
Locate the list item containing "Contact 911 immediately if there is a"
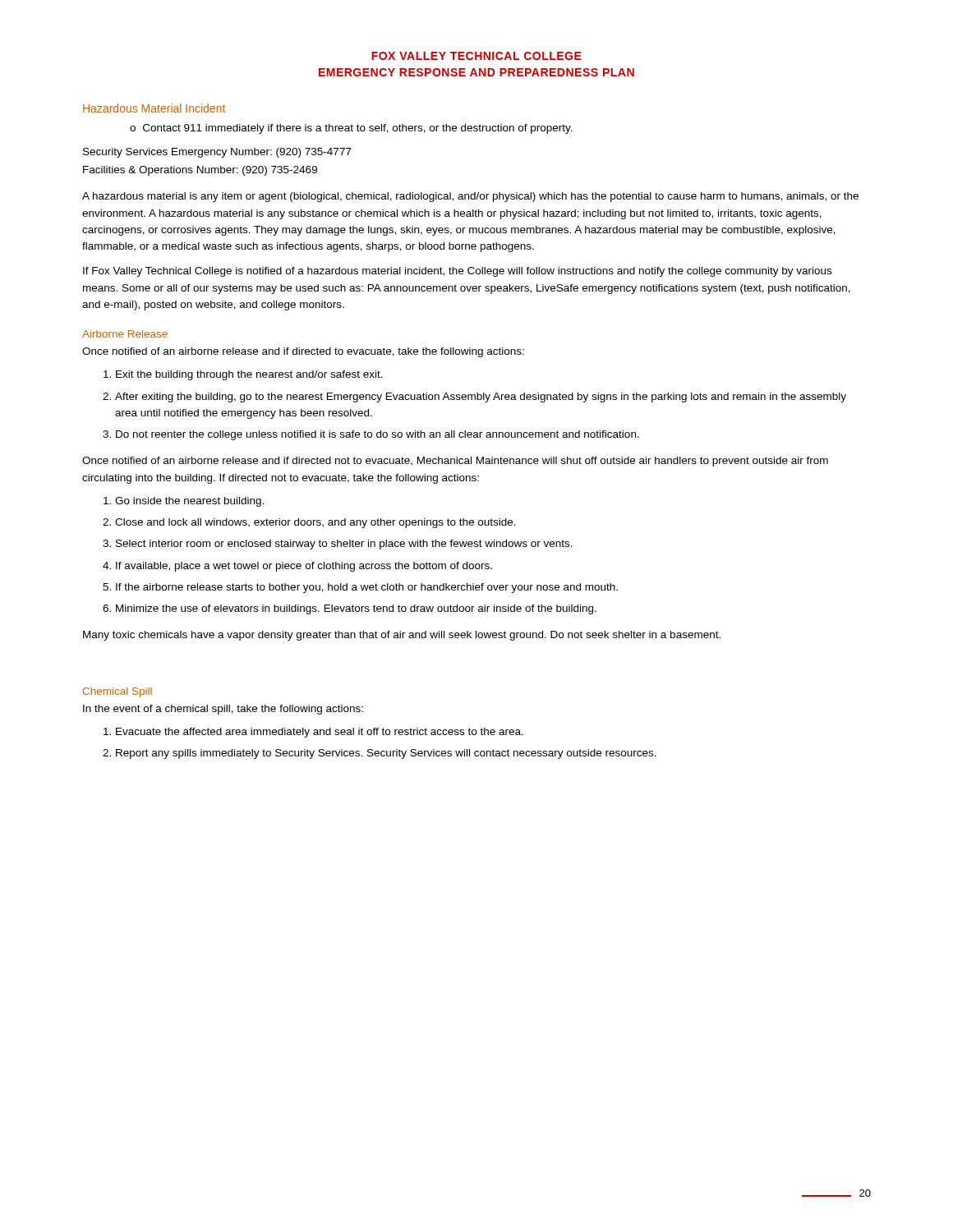(358, 128)
